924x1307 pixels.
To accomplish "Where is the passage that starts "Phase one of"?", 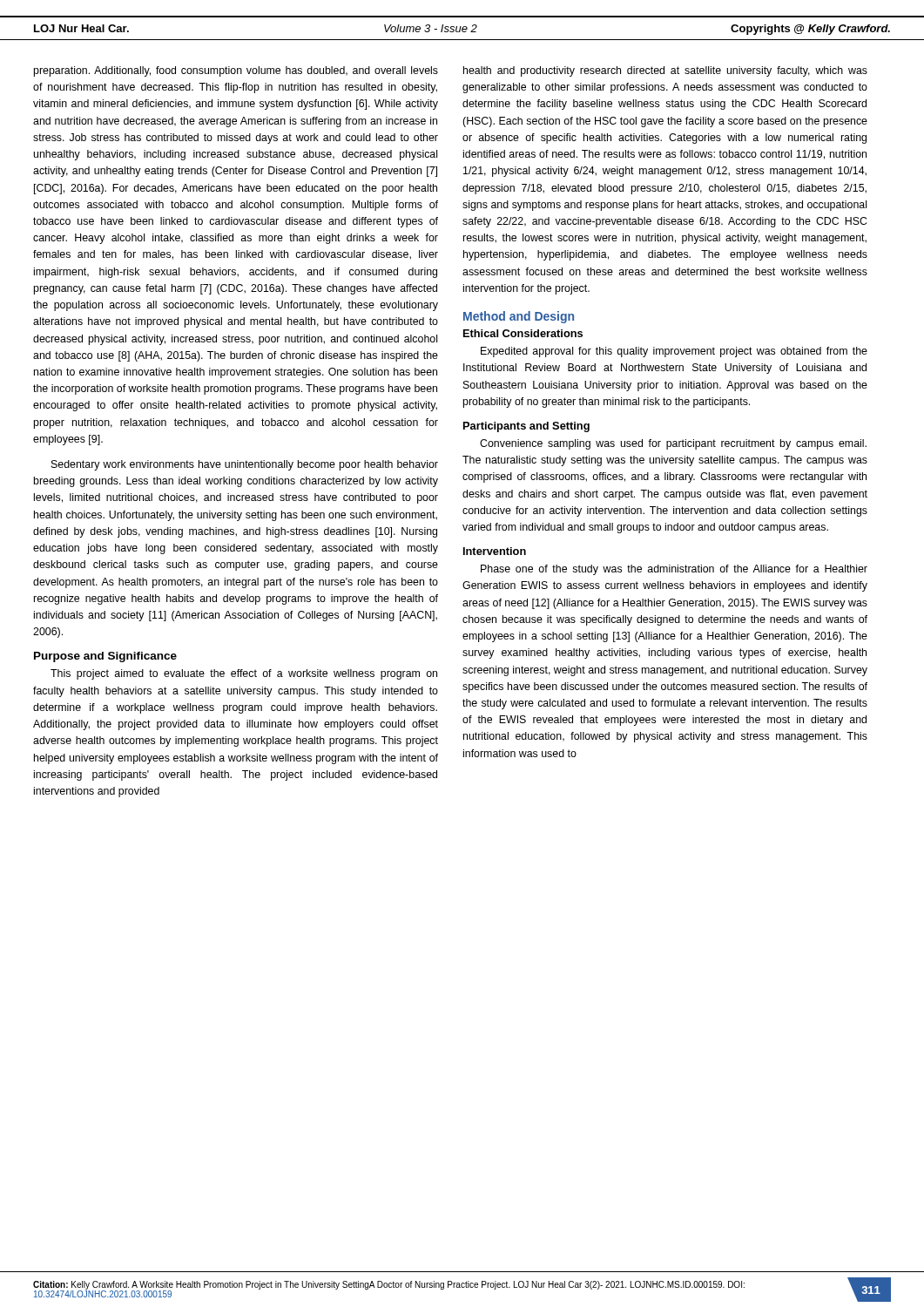I will pyautogui.click(x=665, y=662).
